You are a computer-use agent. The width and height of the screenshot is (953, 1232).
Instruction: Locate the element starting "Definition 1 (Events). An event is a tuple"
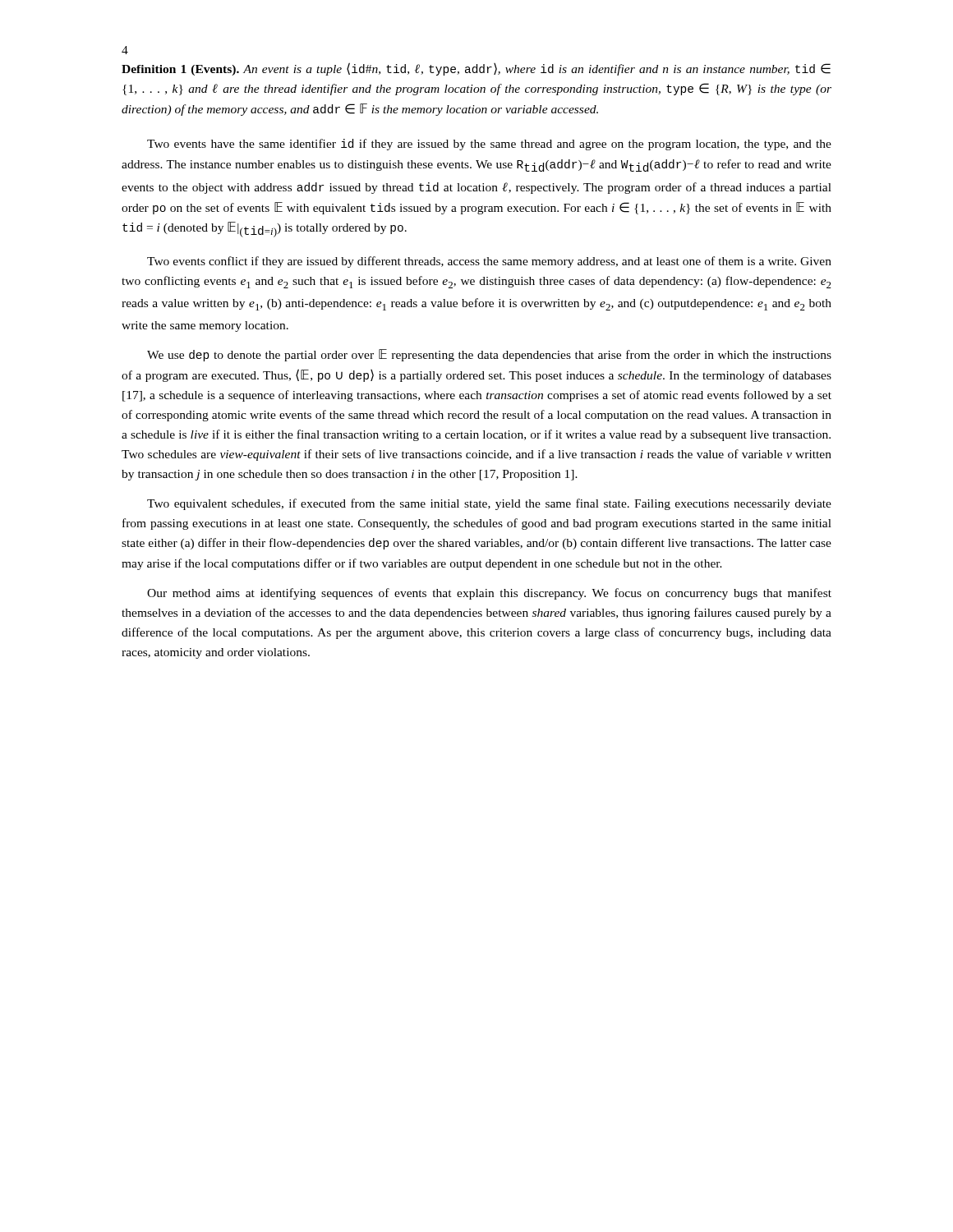(476, 89)
